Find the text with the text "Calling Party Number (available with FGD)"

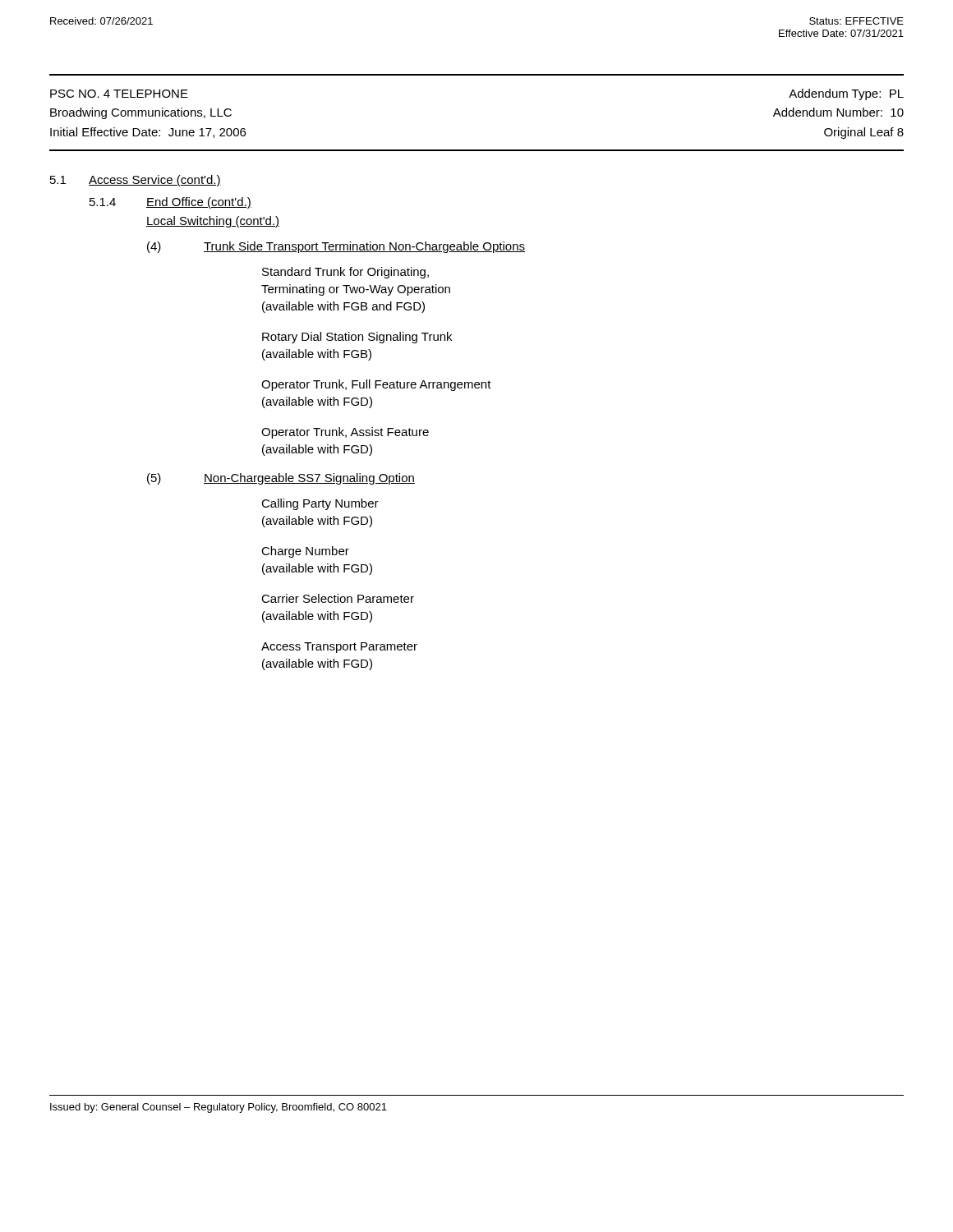[320, 512]
